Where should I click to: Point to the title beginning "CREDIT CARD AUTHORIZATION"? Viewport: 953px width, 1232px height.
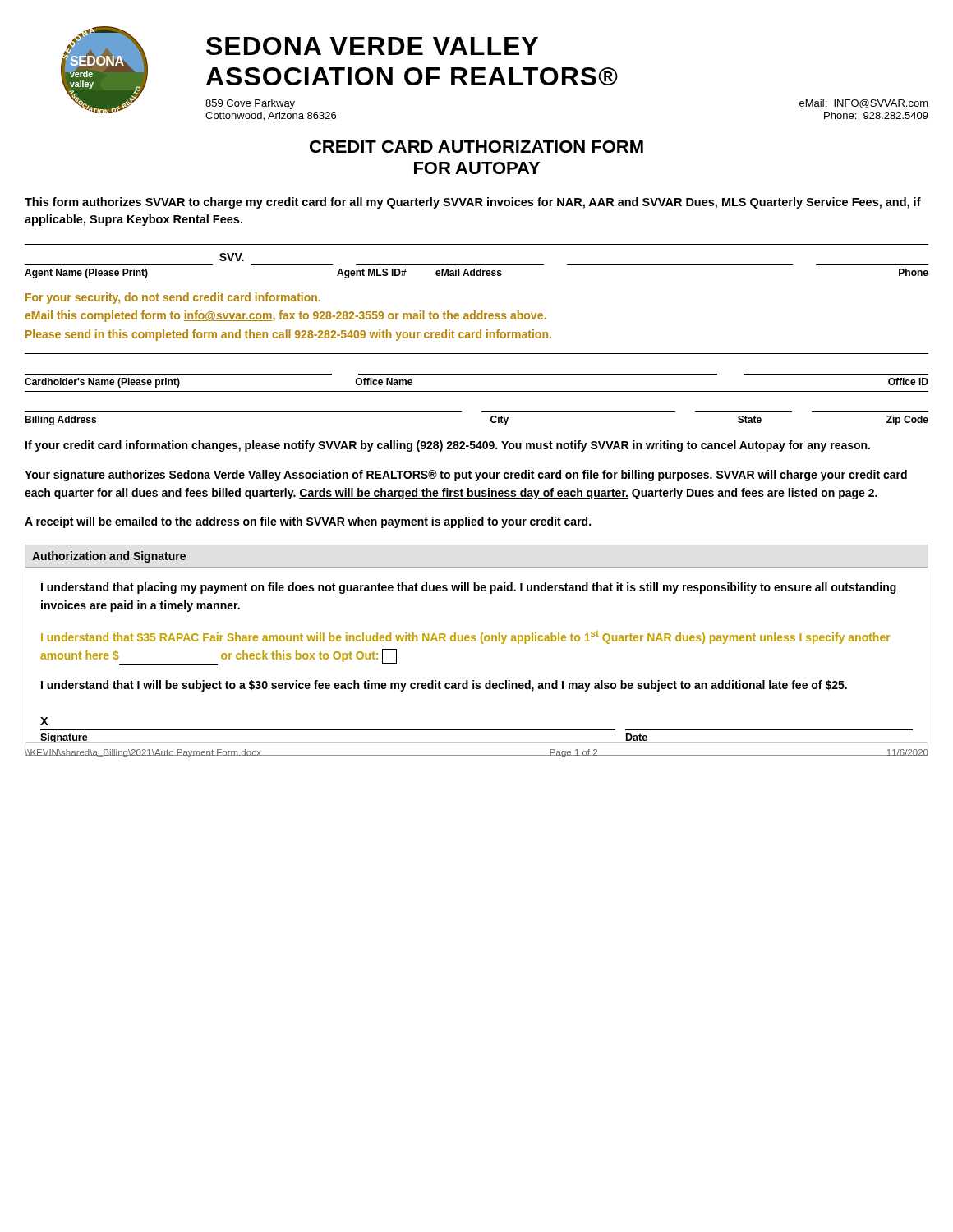pyautogui.click(x=476, y=157)
